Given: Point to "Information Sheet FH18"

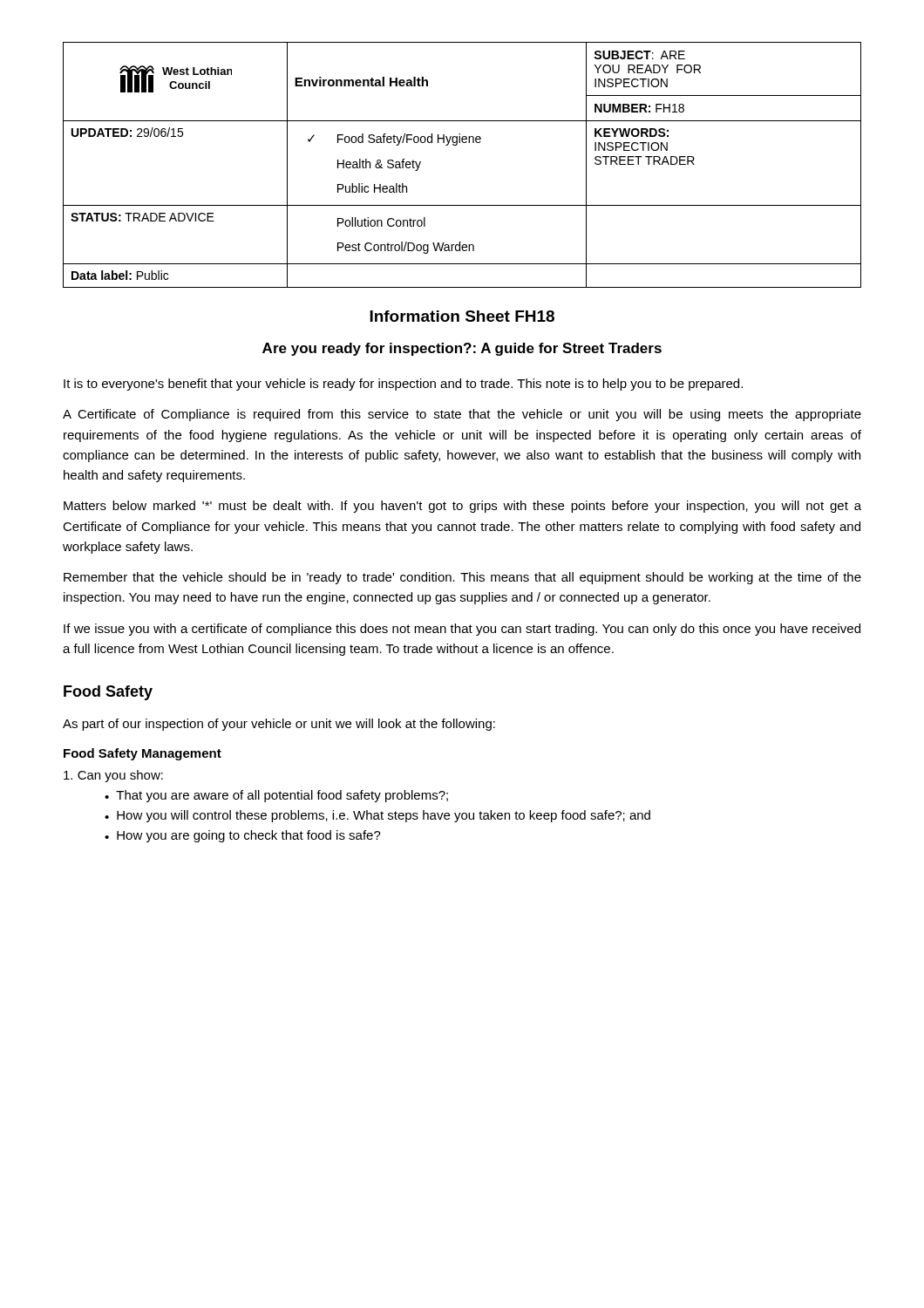Looking at the screenshot, I should 462,316.
